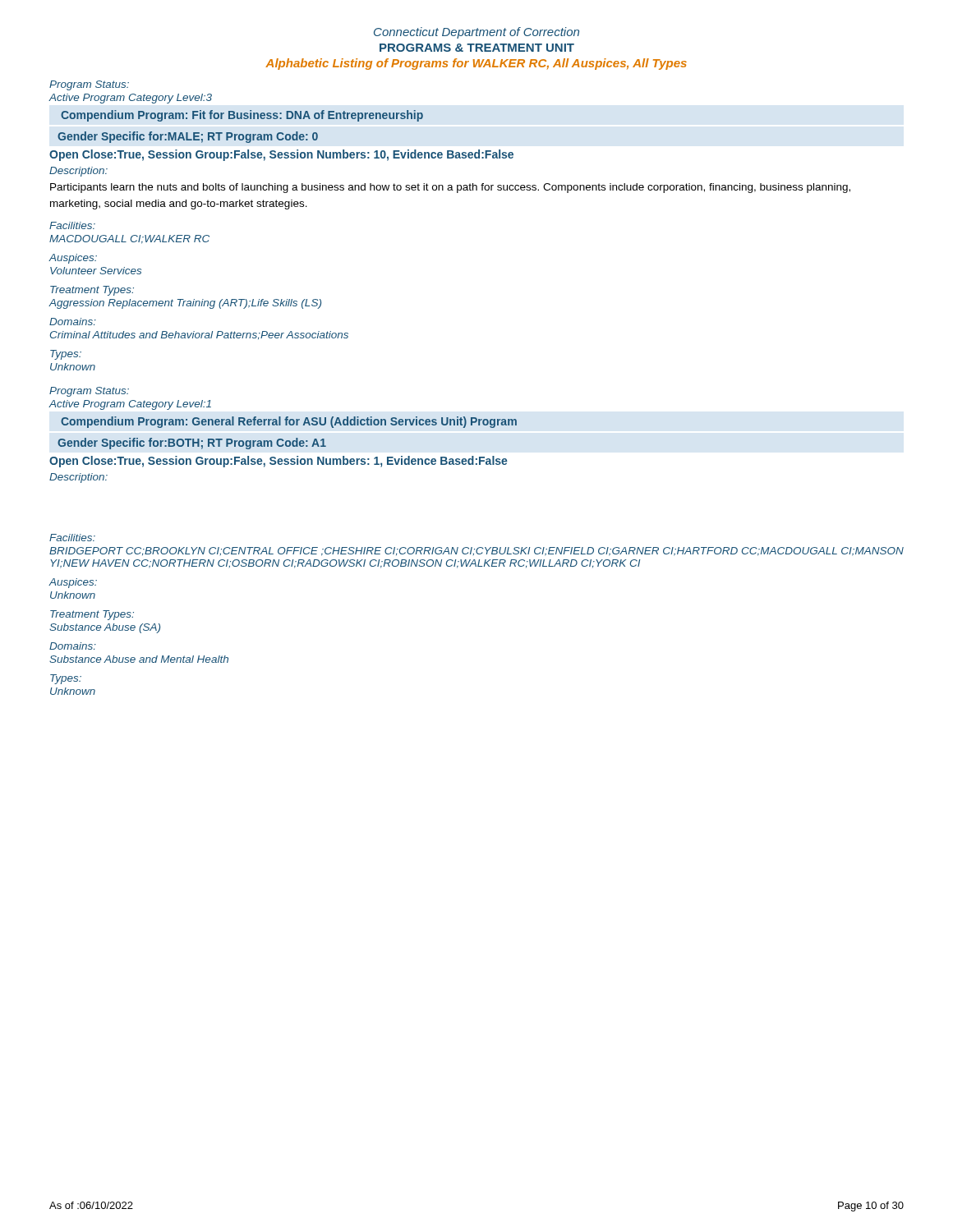Click on the text block starting "Treatment Types: Substance Abuse (SA)"
953x1232 pixels.
click(92, 615)
